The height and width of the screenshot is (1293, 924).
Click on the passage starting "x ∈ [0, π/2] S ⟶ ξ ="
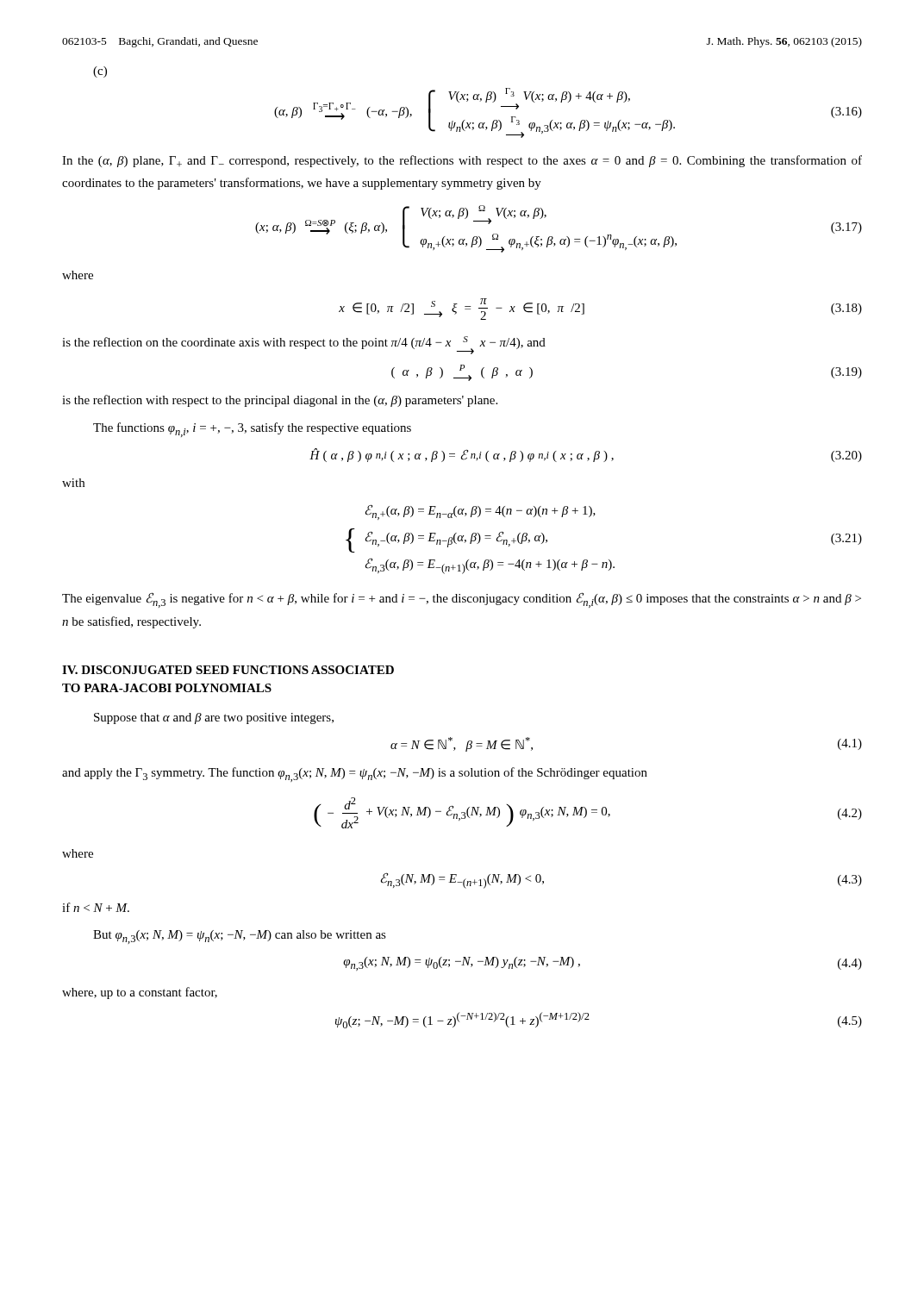(454, 308)
